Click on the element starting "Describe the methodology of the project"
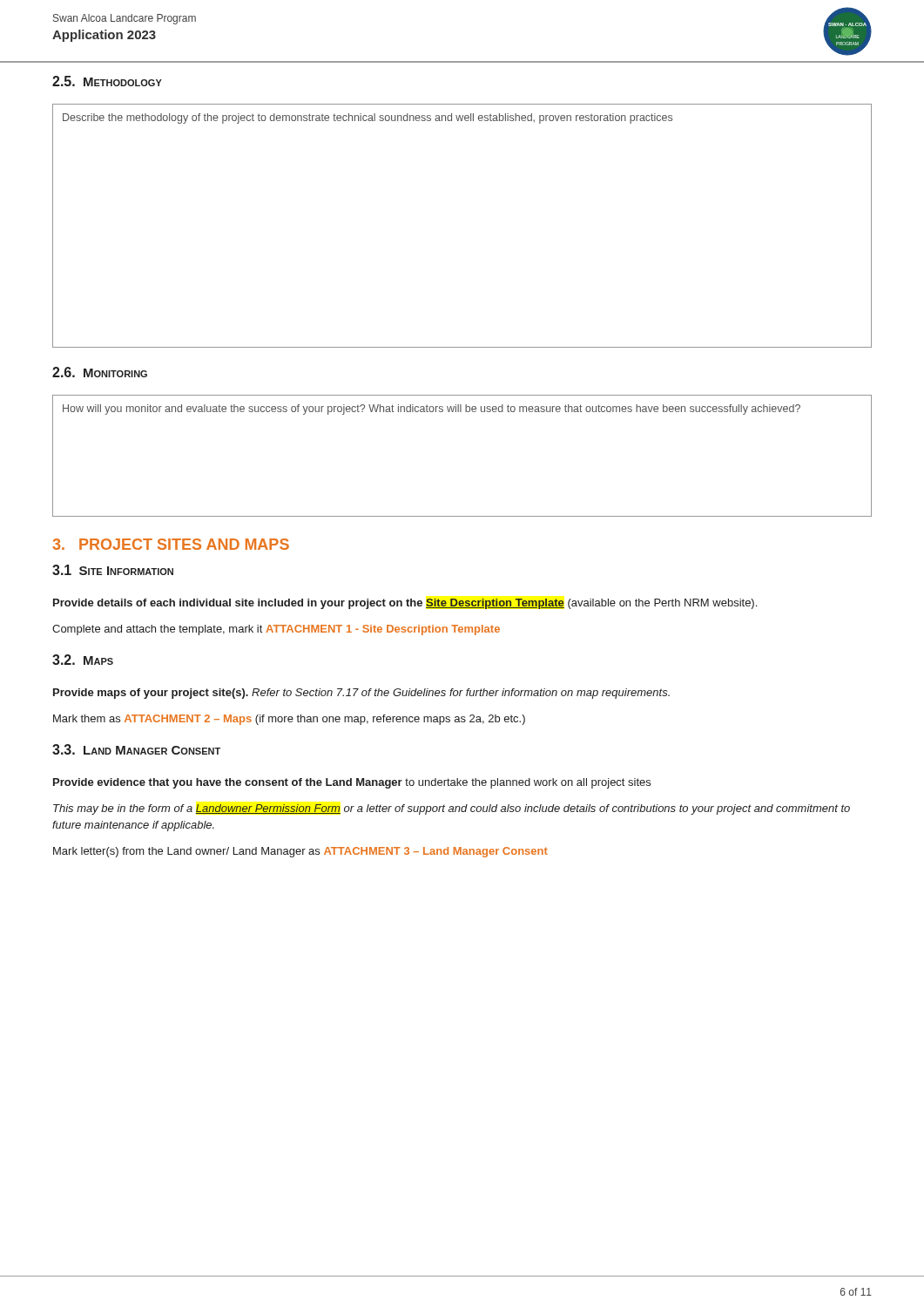 367,118
